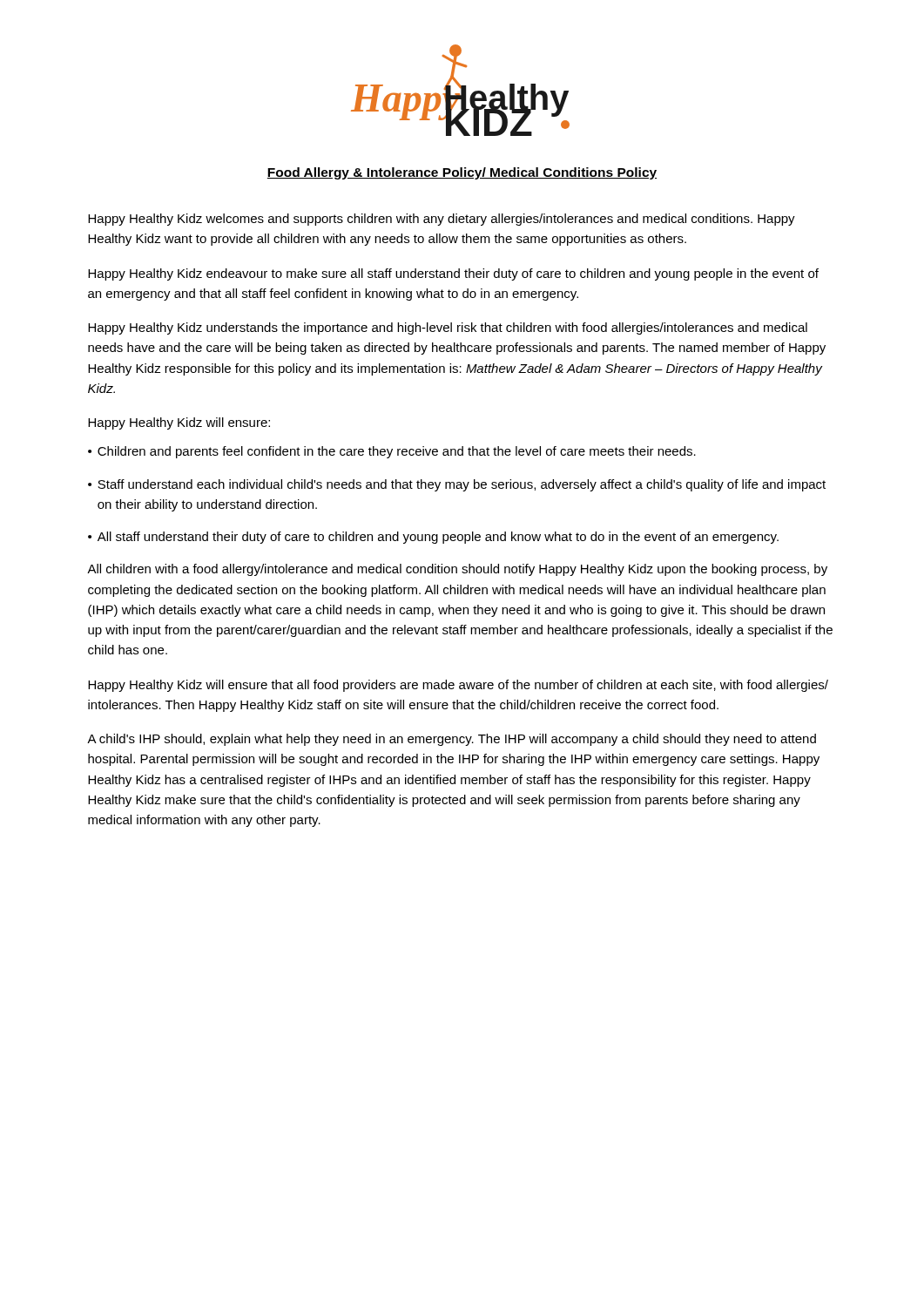Screen dimensions: 1307x924
Task: Find the block on this page that starts "All children with a"
Action: 460,609
